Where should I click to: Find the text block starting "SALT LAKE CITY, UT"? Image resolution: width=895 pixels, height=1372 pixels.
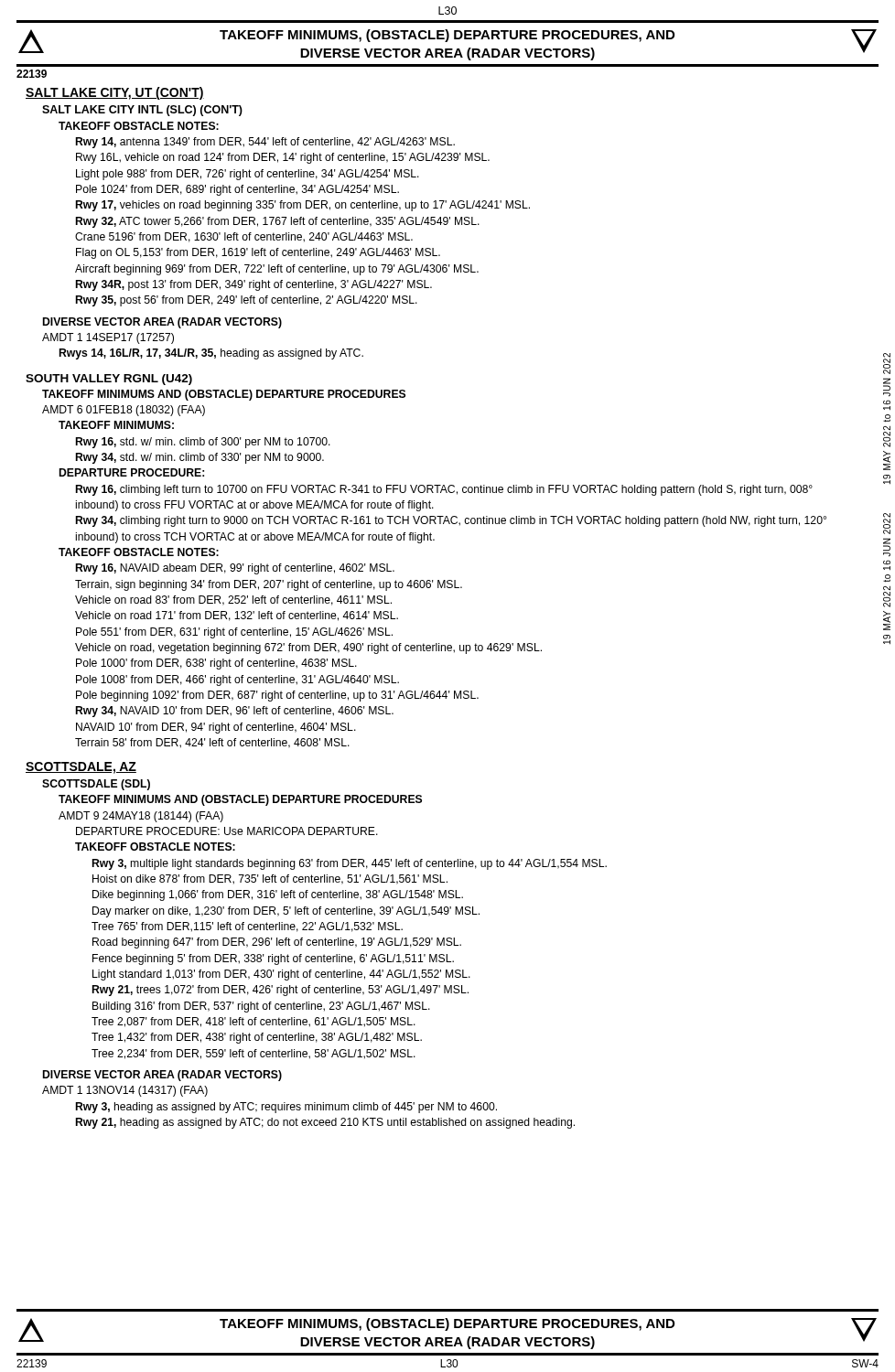115,92
